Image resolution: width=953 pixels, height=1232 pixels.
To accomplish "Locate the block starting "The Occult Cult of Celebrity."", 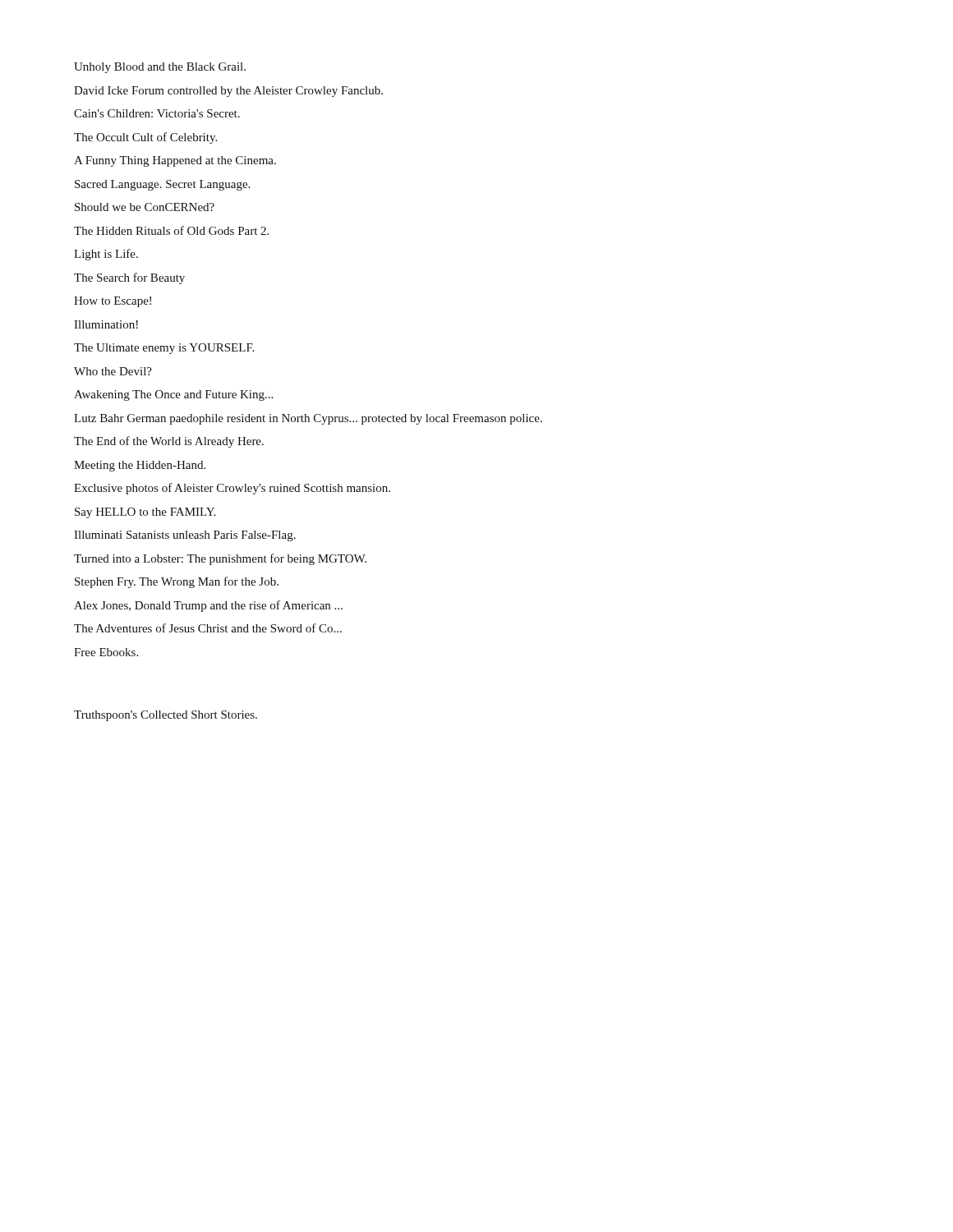I will (146, 137).
